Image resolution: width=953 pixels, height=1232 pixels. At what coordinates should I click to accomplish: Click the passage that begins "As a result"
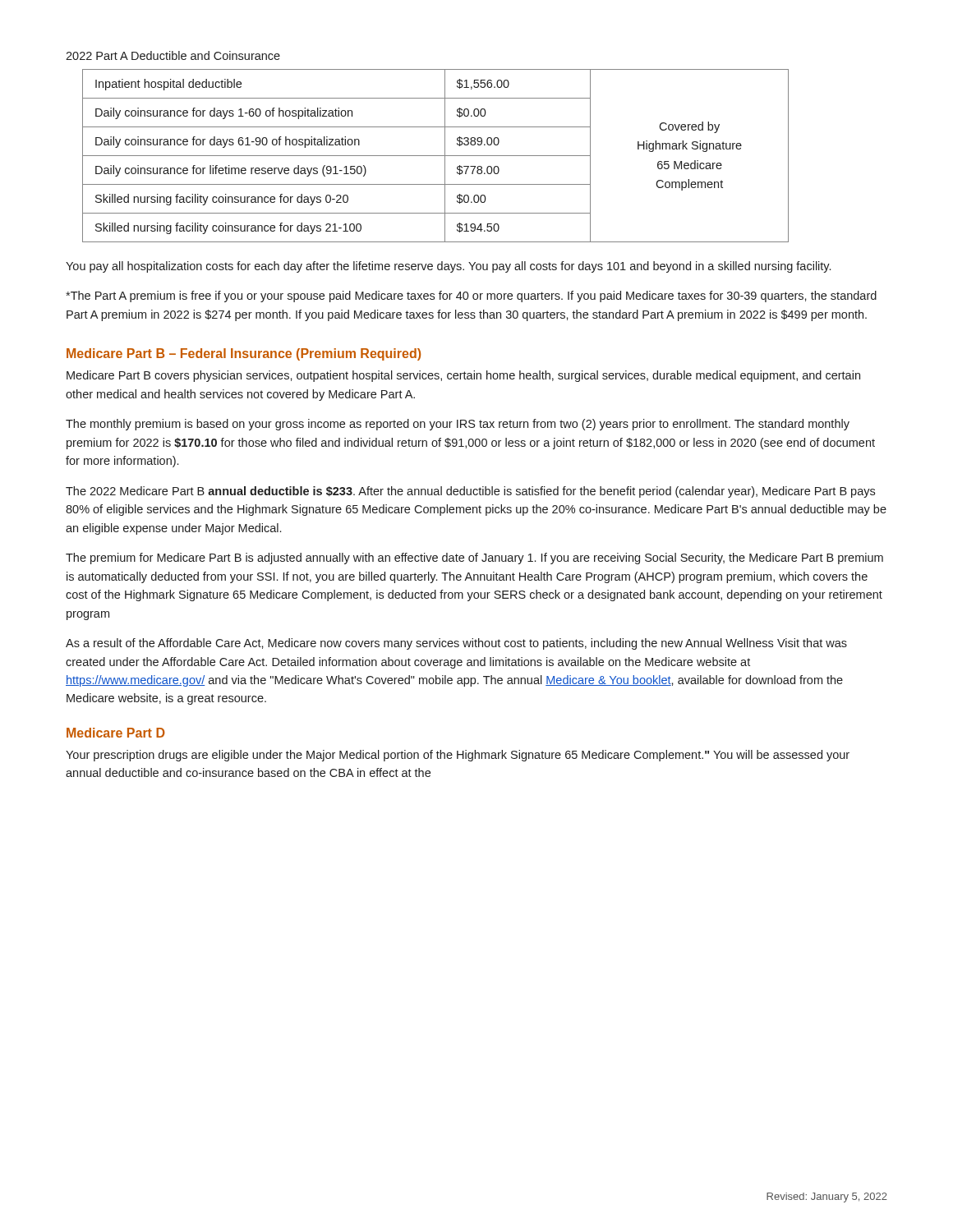tap(456, 671)
